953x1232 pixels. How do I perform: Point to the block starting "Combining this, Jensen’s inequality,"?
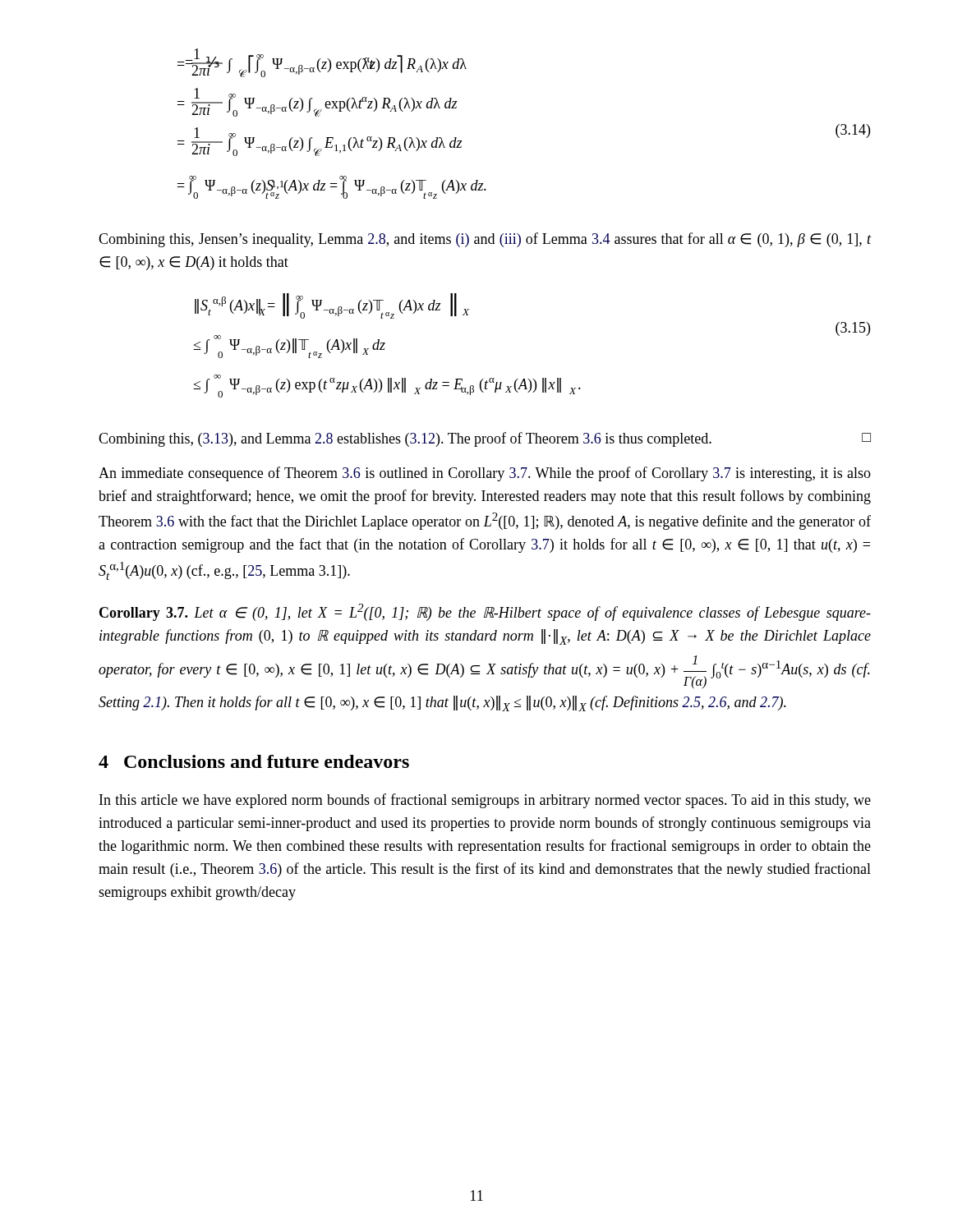pos(485,250)
